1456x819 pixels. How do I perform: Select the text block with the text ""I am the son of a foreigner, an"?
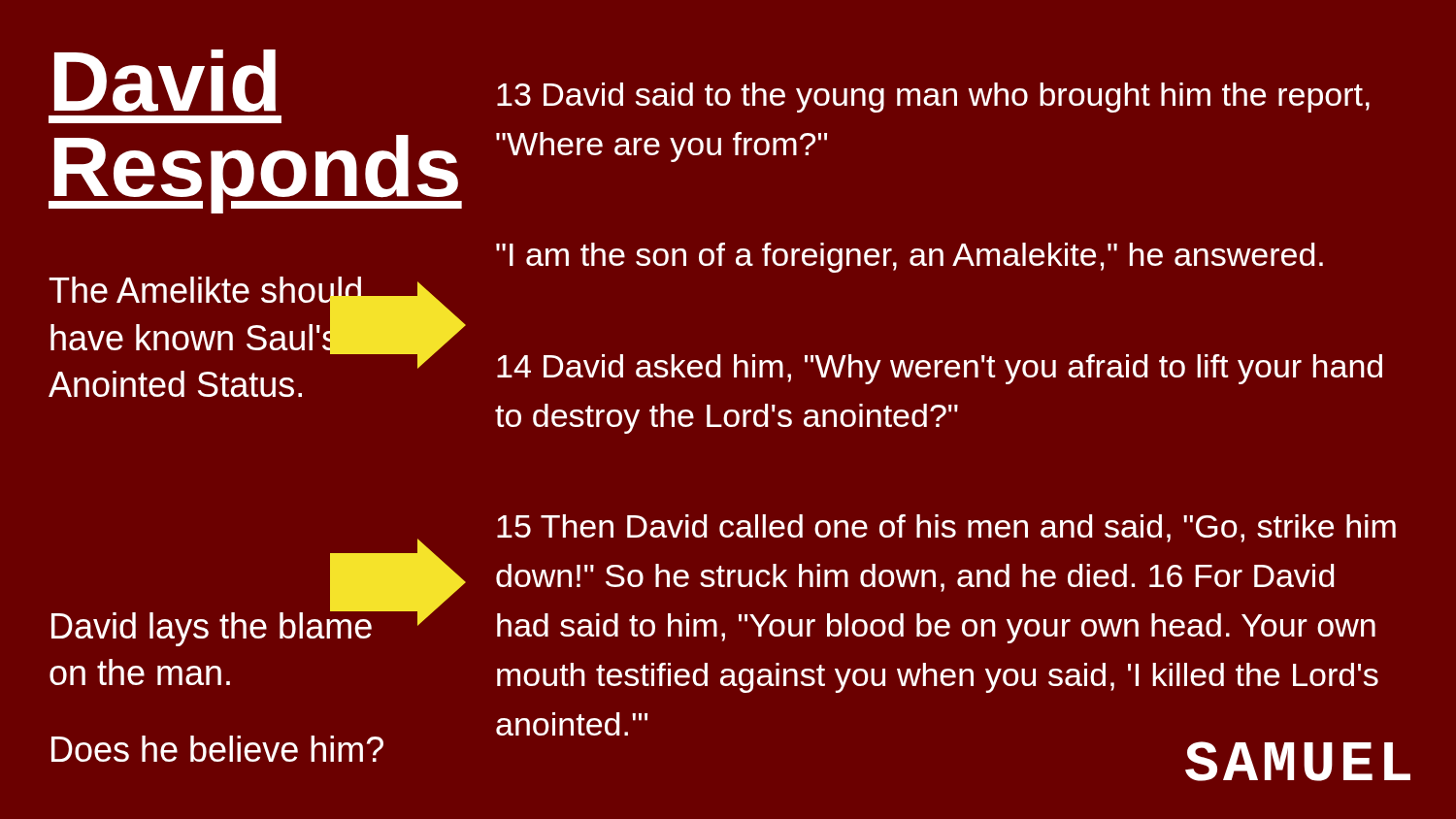[910, 254]
